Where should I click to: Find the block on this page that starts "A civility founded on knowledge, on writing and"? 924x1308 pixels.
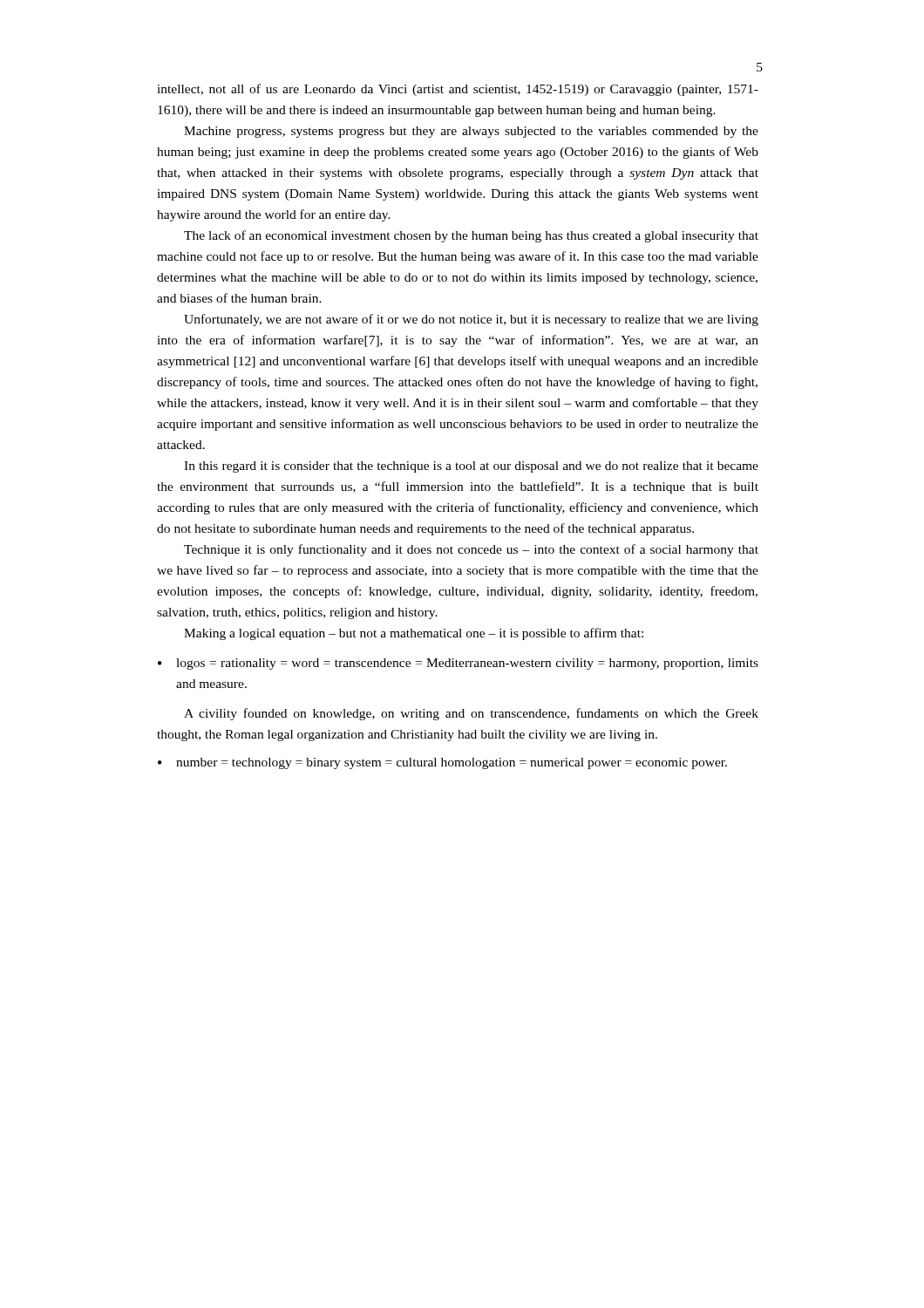coord(458,724)
